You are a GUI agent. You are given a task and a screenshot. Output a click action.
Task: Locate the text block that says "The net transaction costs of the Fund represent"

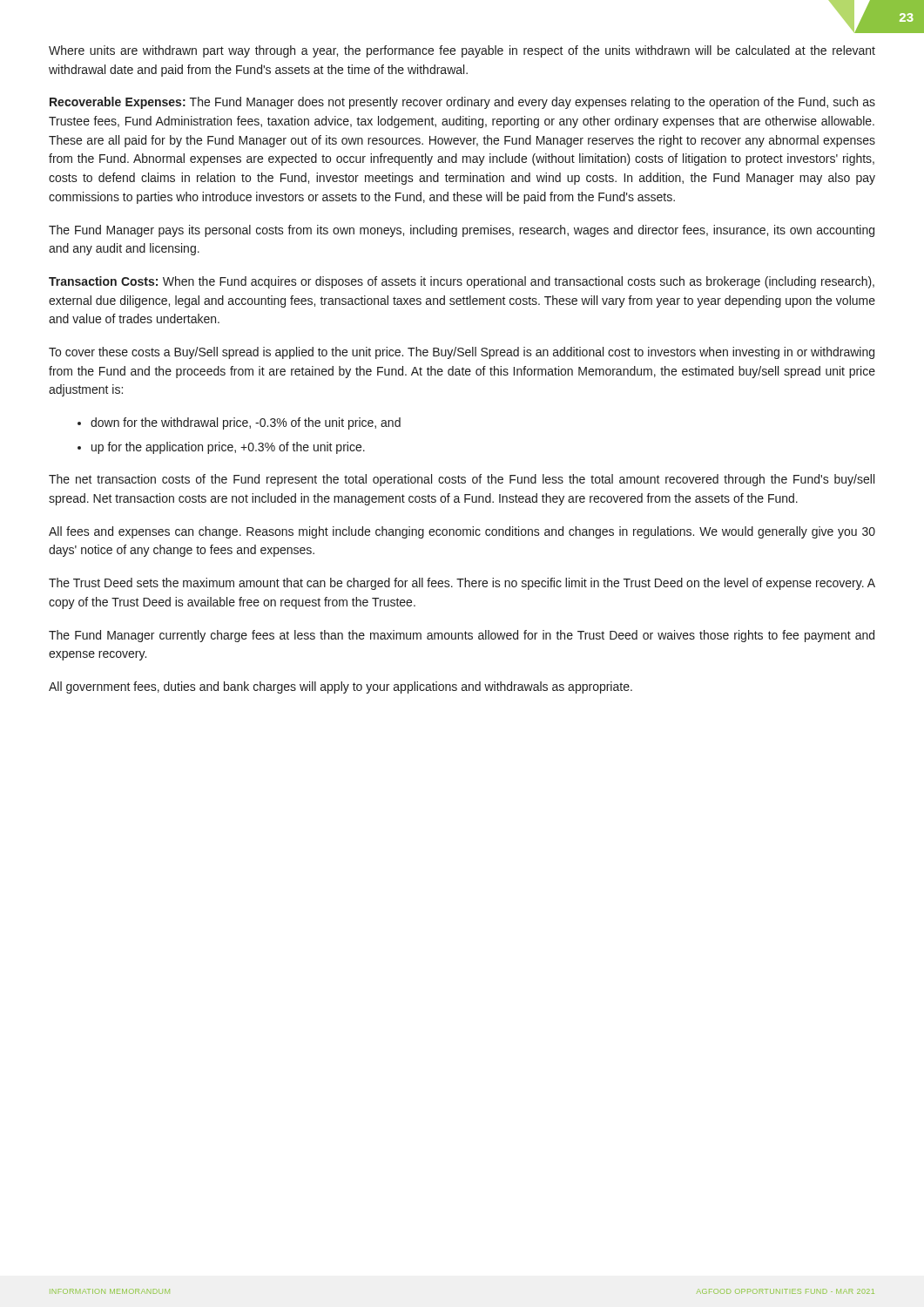pos(462,490)
